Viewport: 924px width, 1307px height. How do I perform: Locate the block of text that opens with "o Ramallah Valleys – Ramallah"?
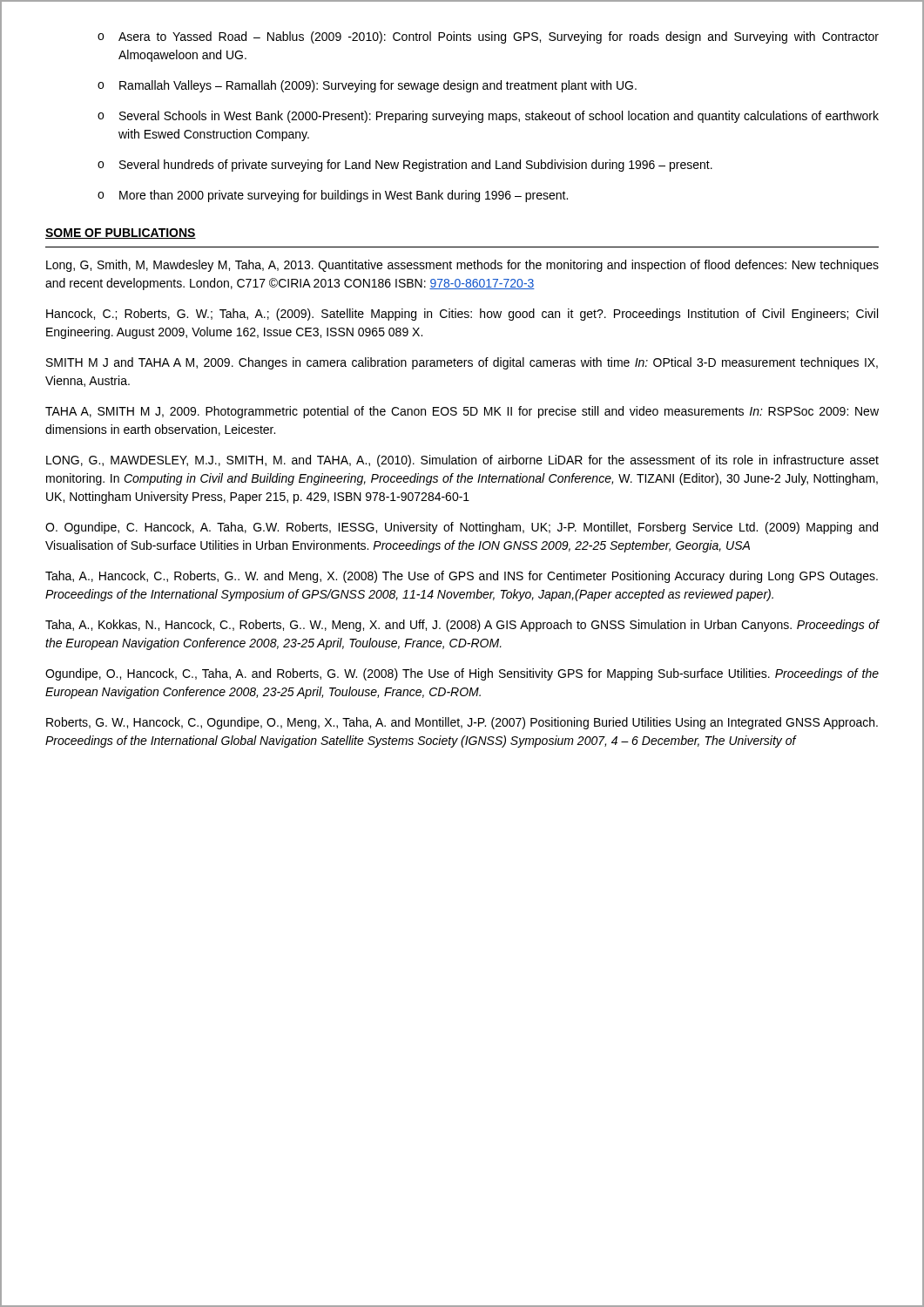tap(488, 86)
